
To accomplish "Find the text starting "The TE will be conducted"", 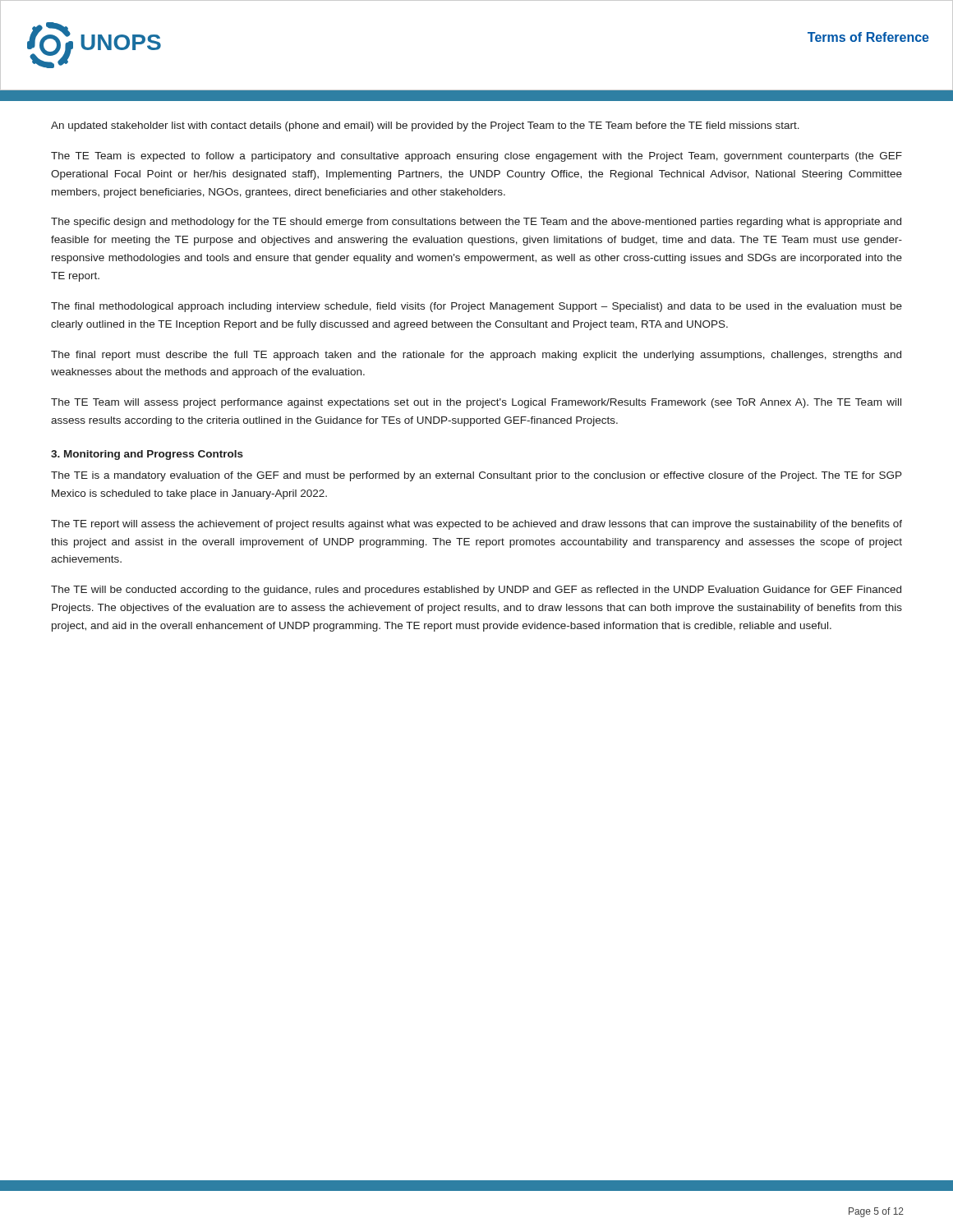I will click(476, 608).
